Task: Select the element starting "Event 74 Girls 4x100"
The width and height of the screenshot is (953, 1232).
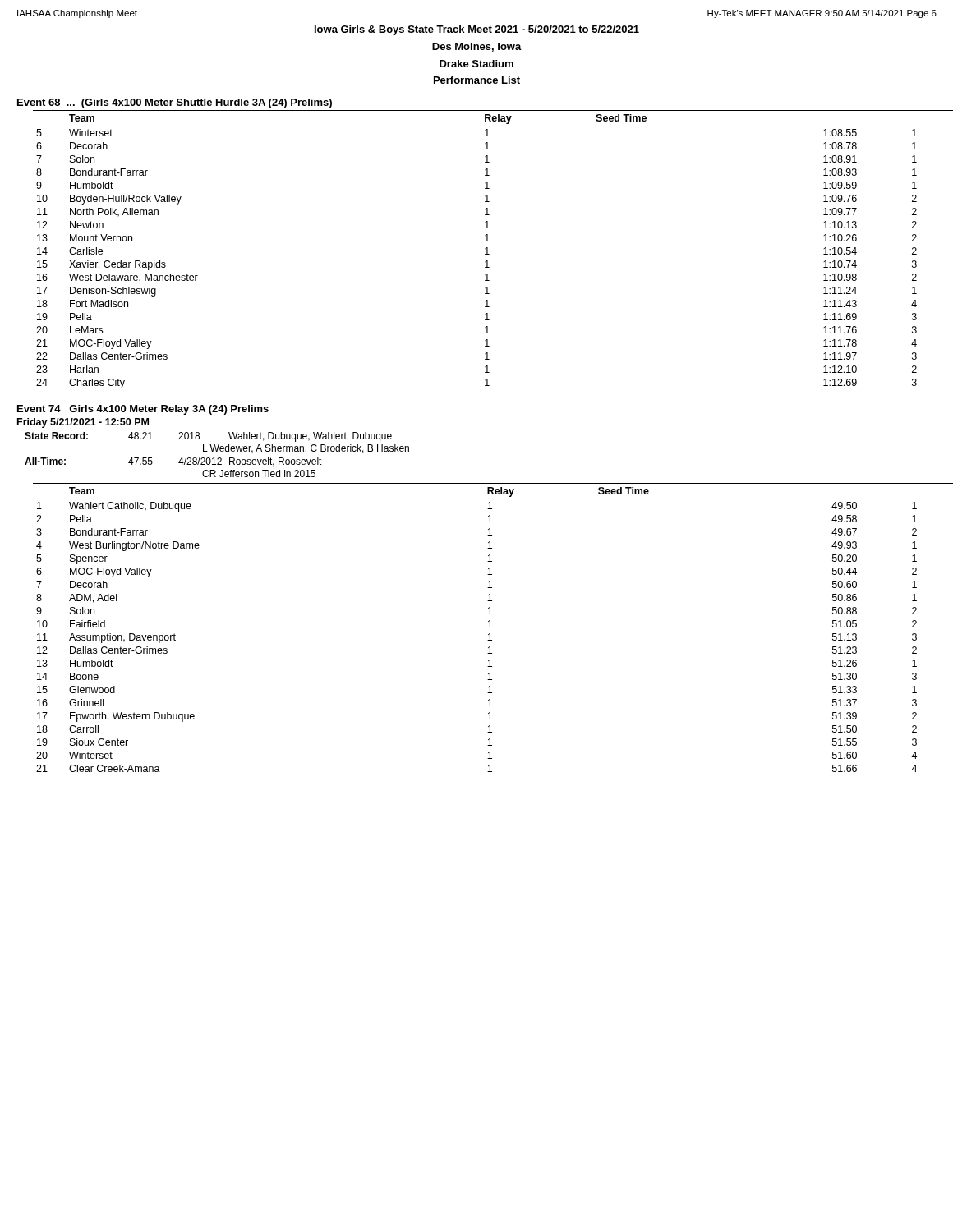Action: (x=143, y=409)
